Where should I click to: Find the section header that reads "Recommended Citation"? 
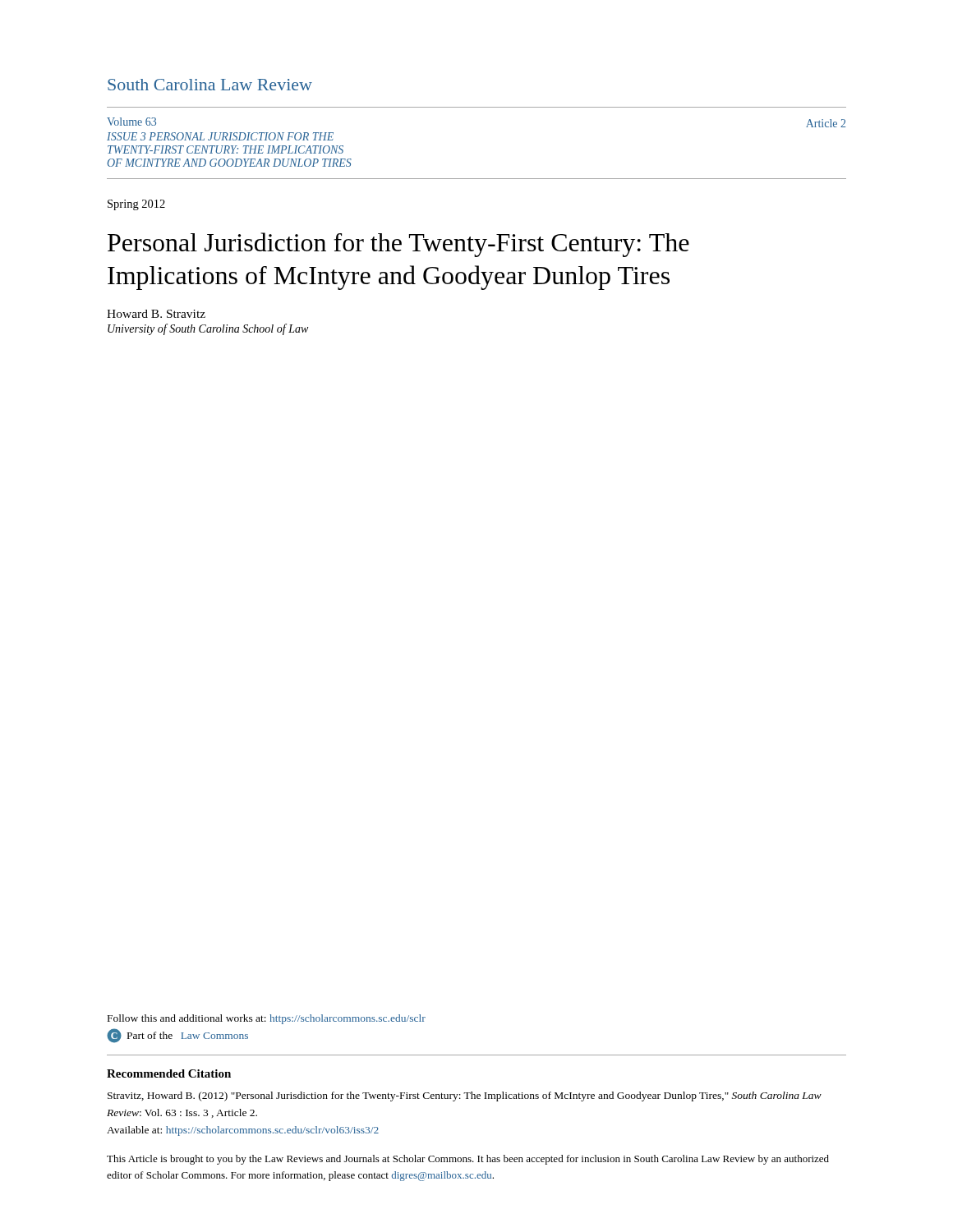pyautogui.click(x=169, y=1074)
